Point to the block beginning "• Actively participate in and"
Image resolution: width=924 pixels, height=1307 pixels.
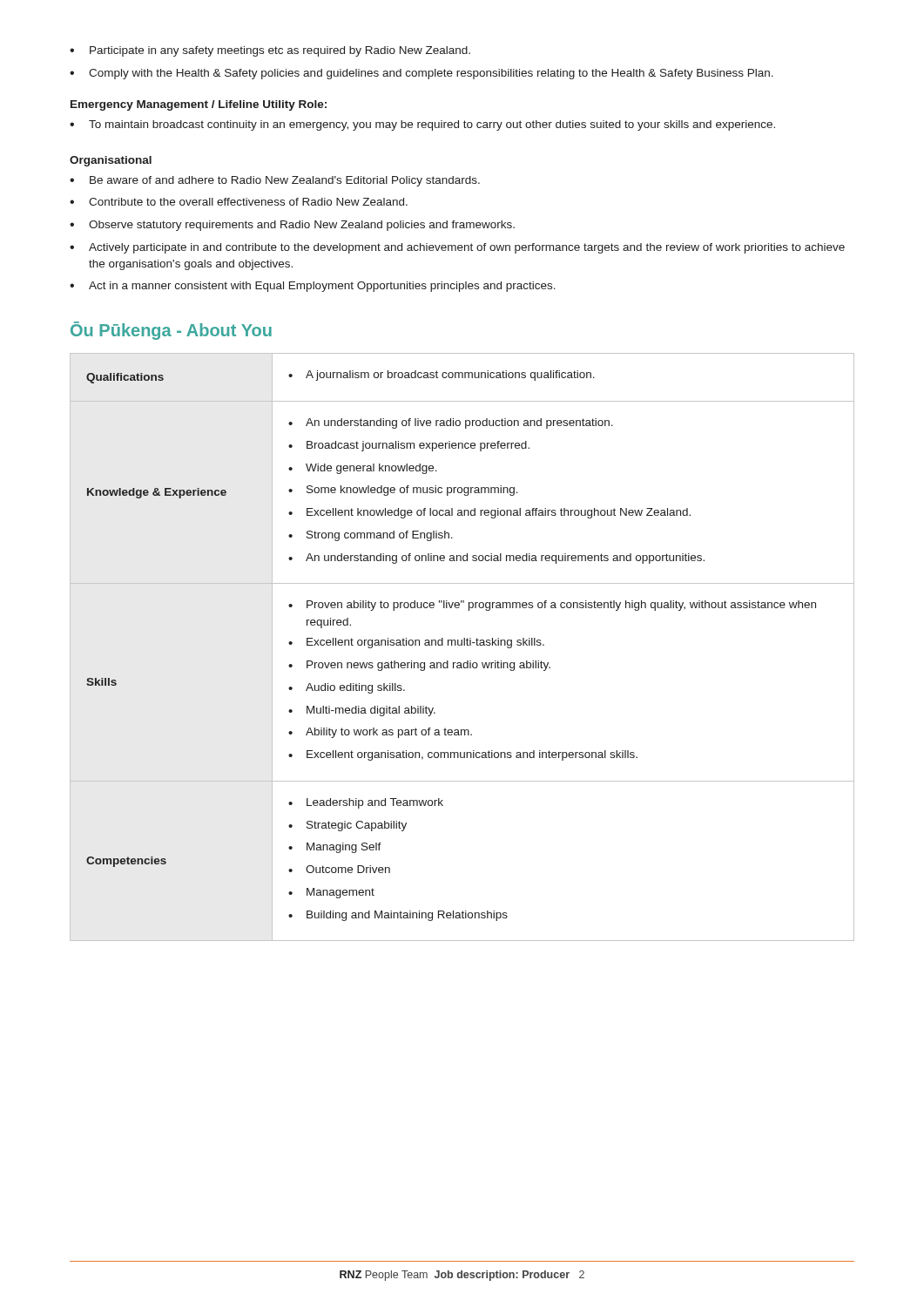point(462,255)
